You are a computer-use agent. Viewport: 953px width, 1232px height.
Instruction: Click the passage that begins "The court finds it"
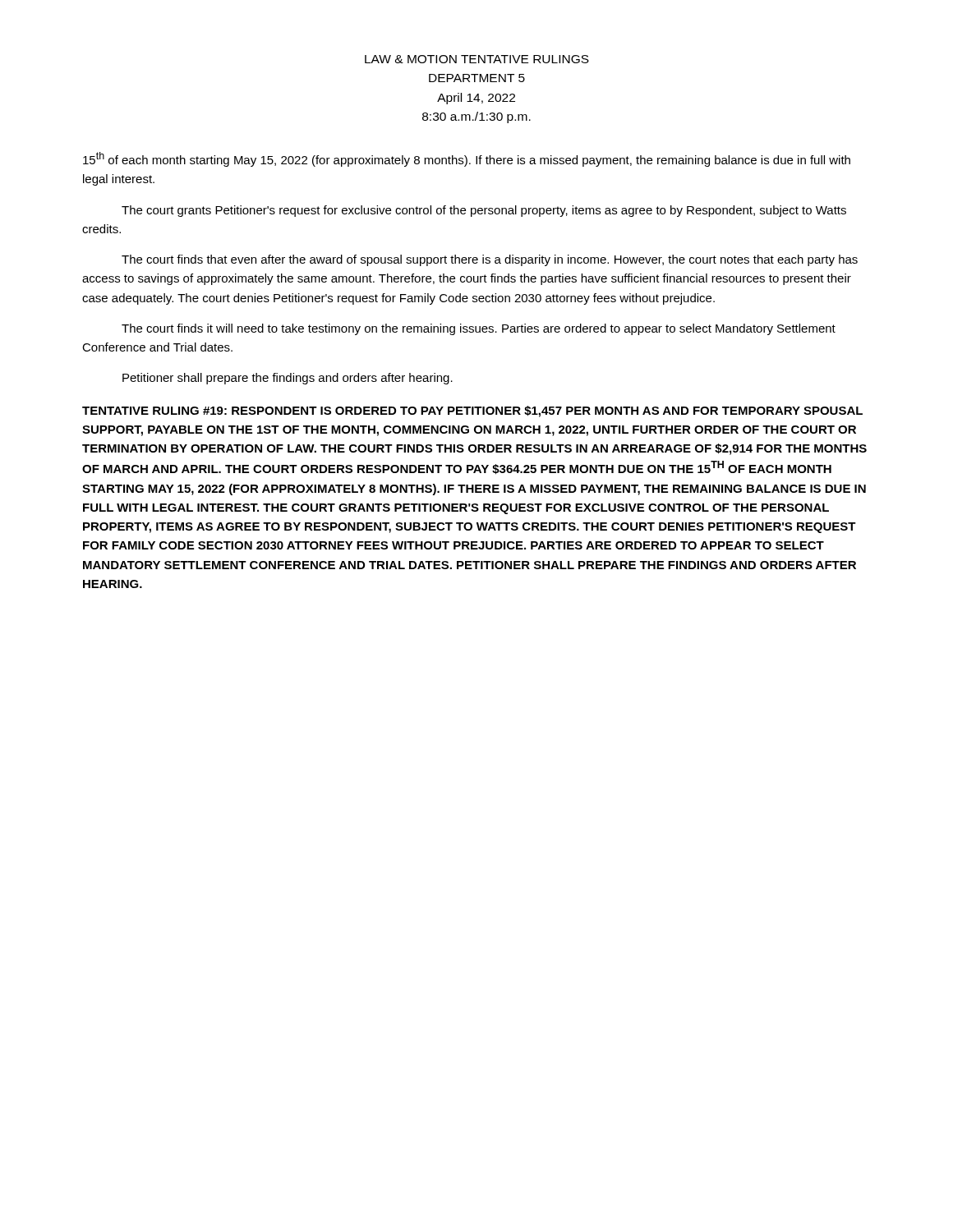pyautogui.click(x=459, y=337)
